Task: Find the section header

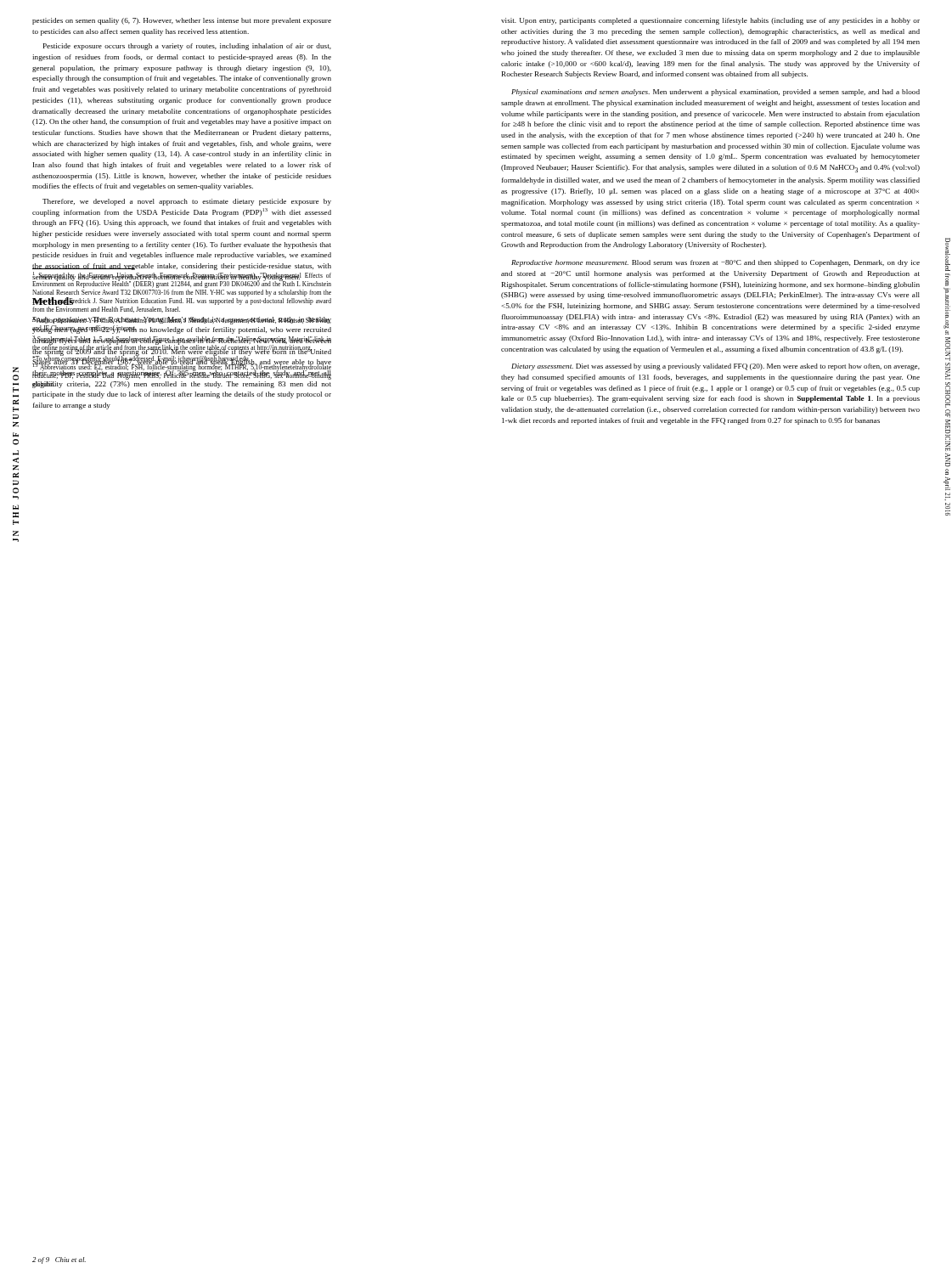Action: coord(53,301)
